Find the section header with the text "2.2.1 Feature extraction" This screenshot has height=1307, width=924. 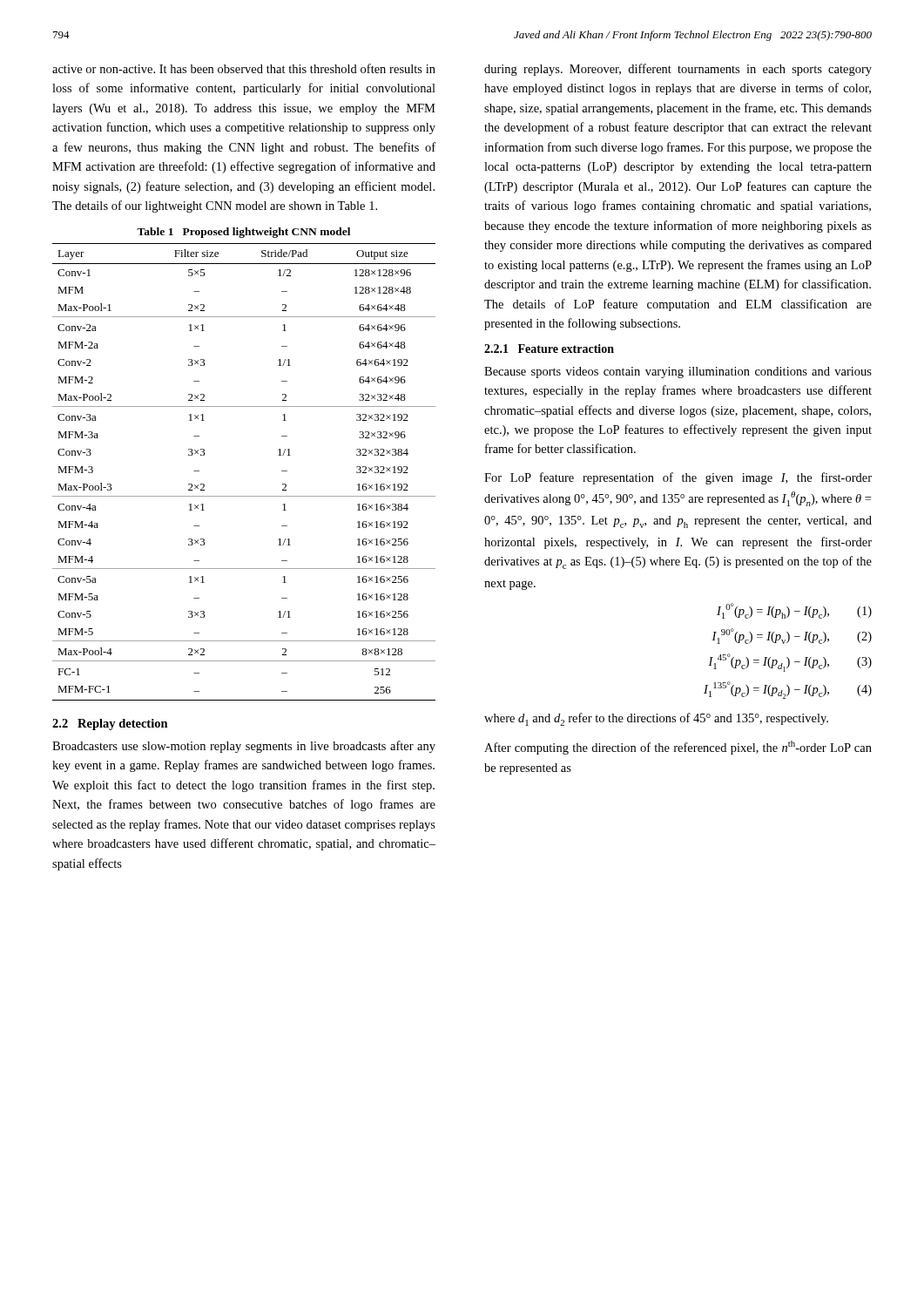point(549,349)
